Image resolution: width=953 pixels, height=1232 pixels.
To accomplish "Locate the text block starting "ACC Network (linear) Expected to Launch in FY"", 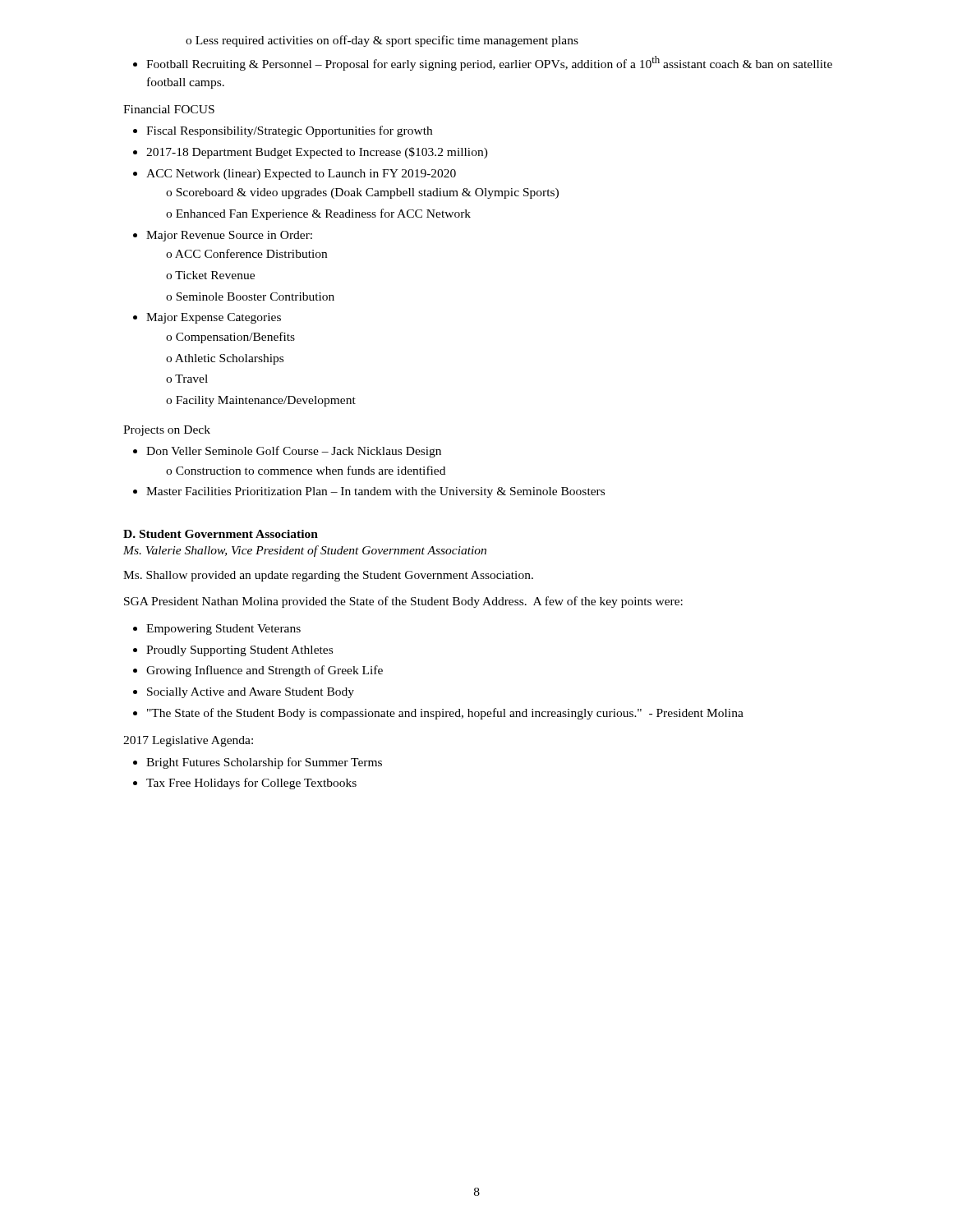I will pos(489,193).
